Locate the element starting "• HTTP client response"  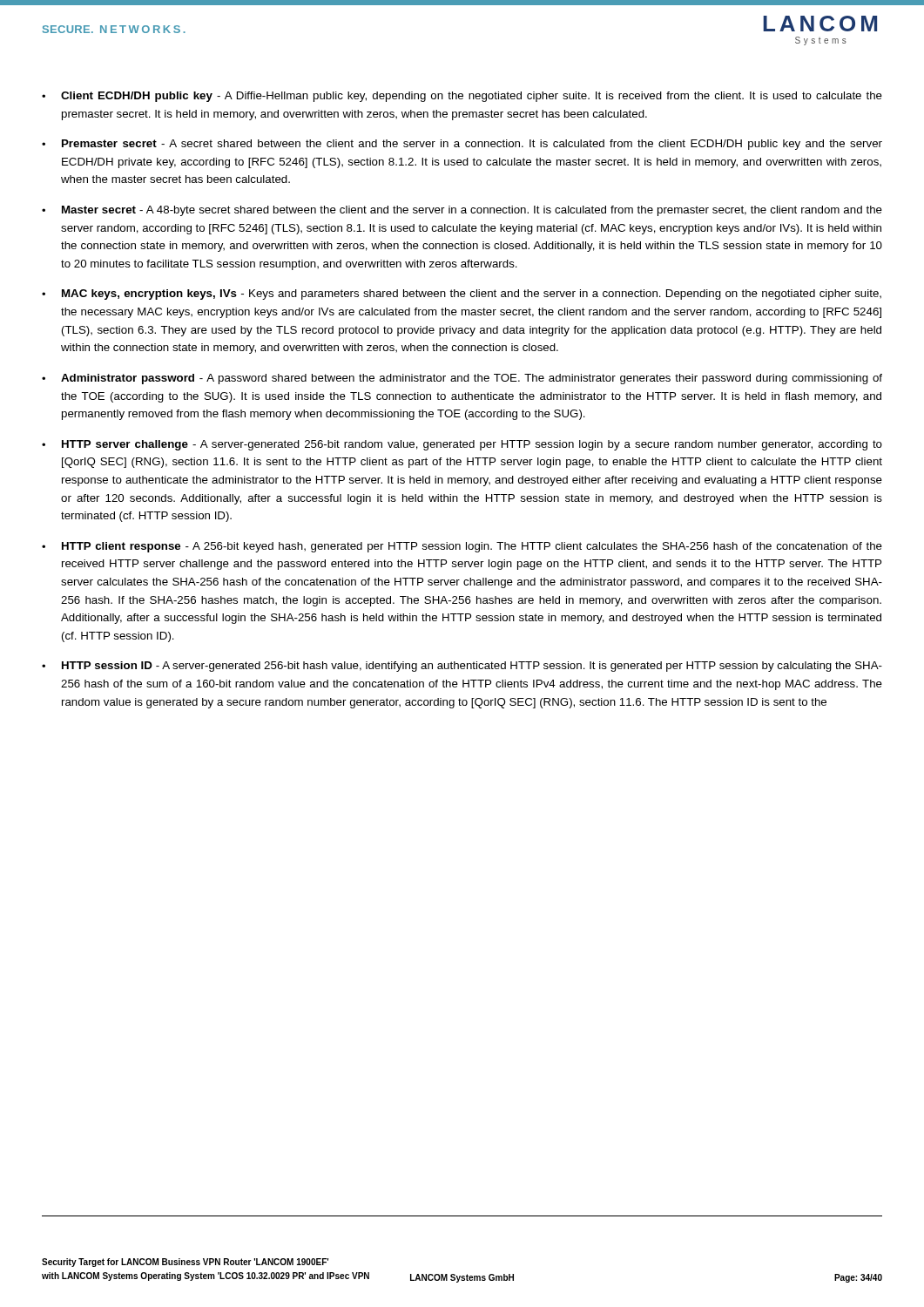point(462,591)
